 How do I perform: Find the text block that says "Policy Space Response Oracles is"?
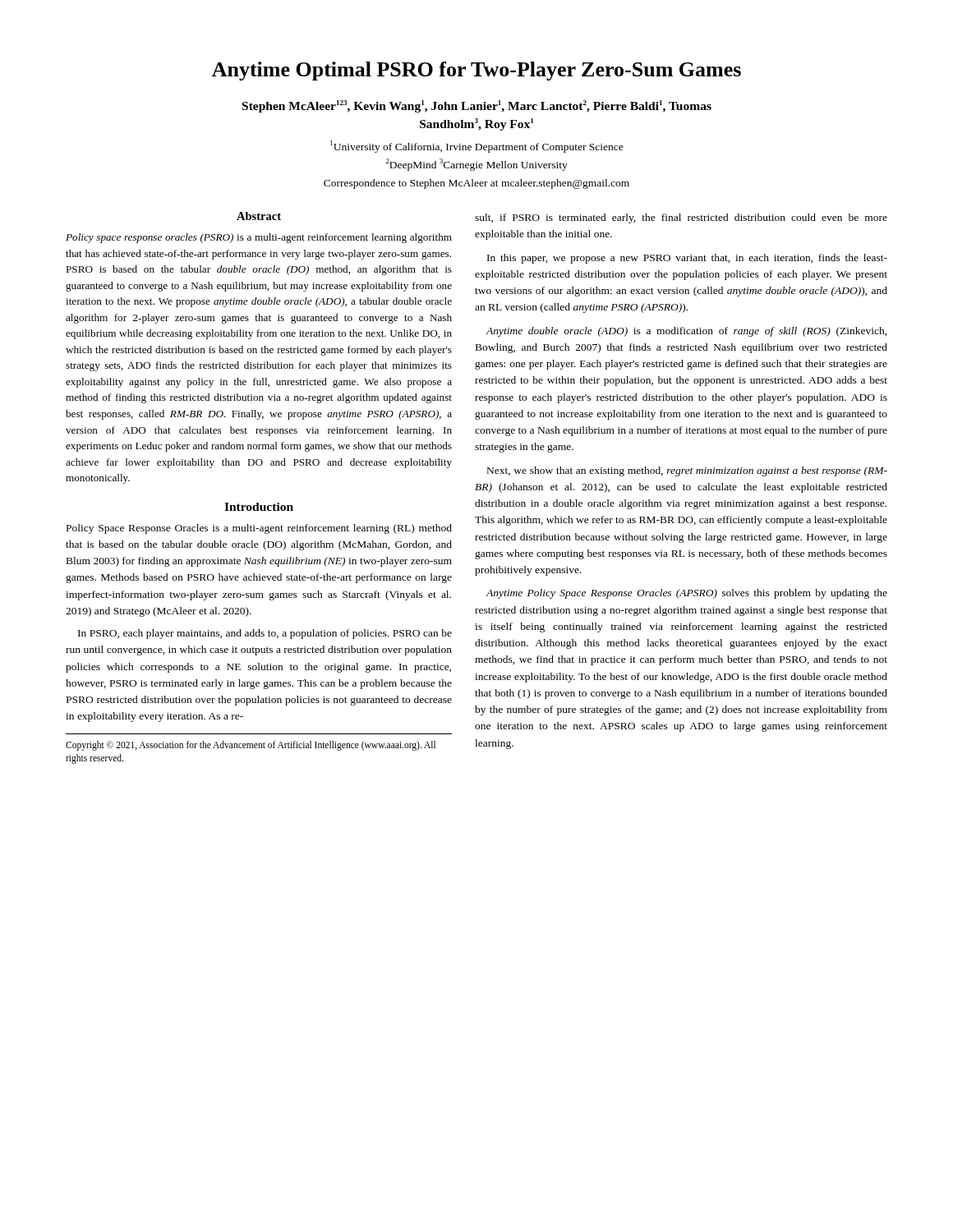[x=259, y=622]
